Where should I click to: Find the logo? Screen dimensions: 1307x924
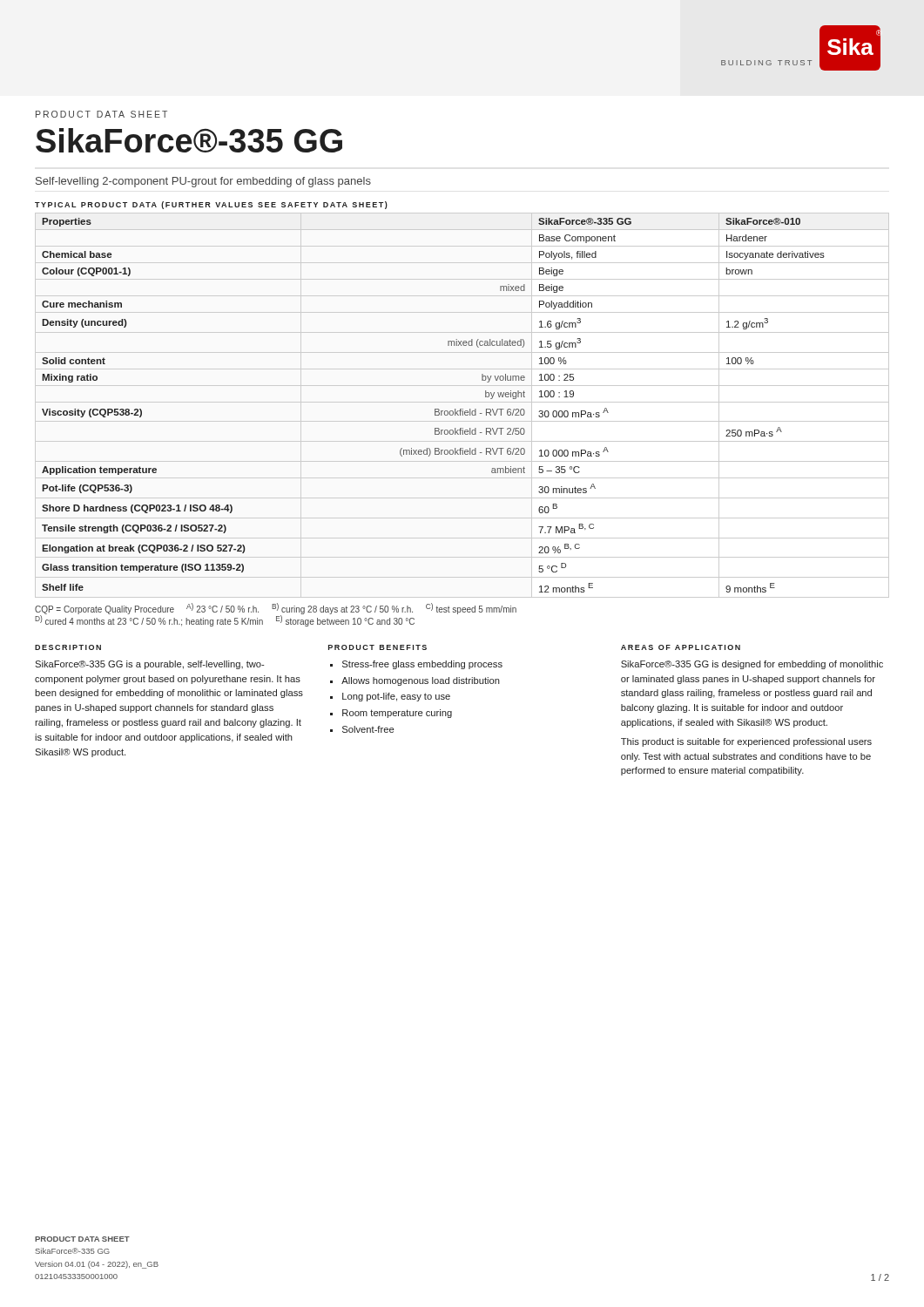(x=802, y=48)
